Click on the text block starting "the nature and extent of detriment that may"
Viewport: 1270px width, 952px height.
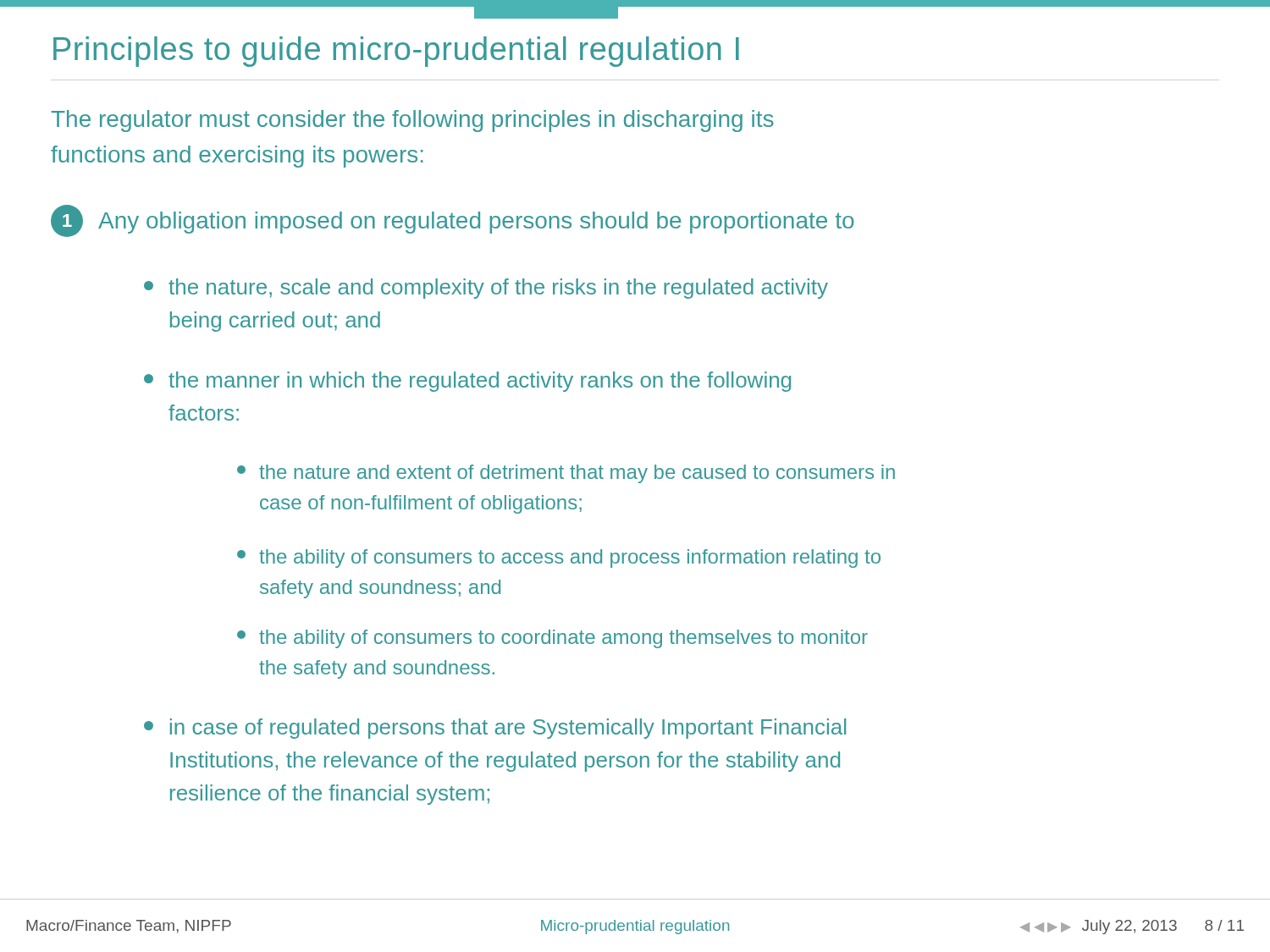(x=567, y=487)
